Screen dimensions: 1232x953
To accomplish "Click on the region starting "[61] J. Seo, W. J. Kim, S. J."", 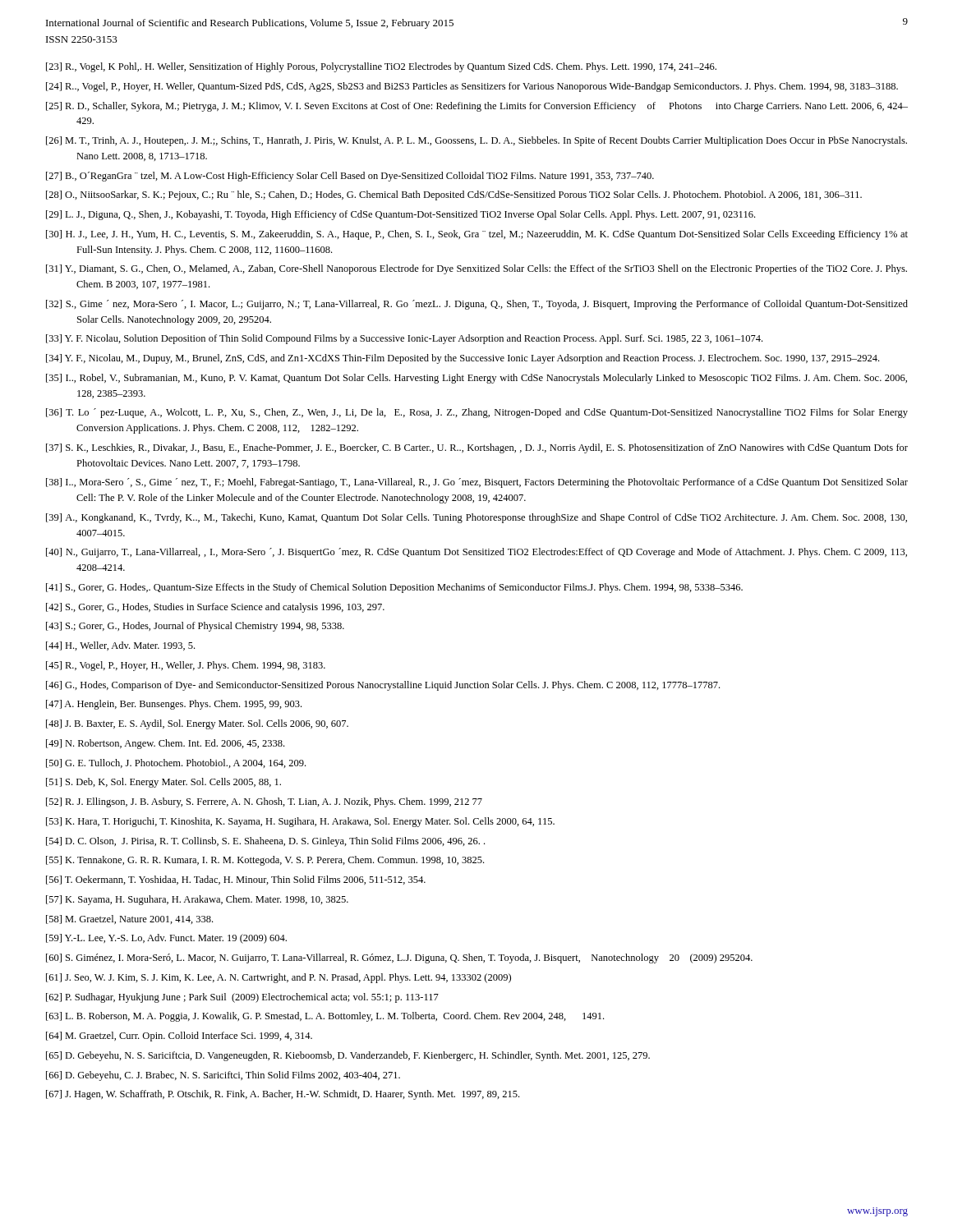I will pos(278,977).
